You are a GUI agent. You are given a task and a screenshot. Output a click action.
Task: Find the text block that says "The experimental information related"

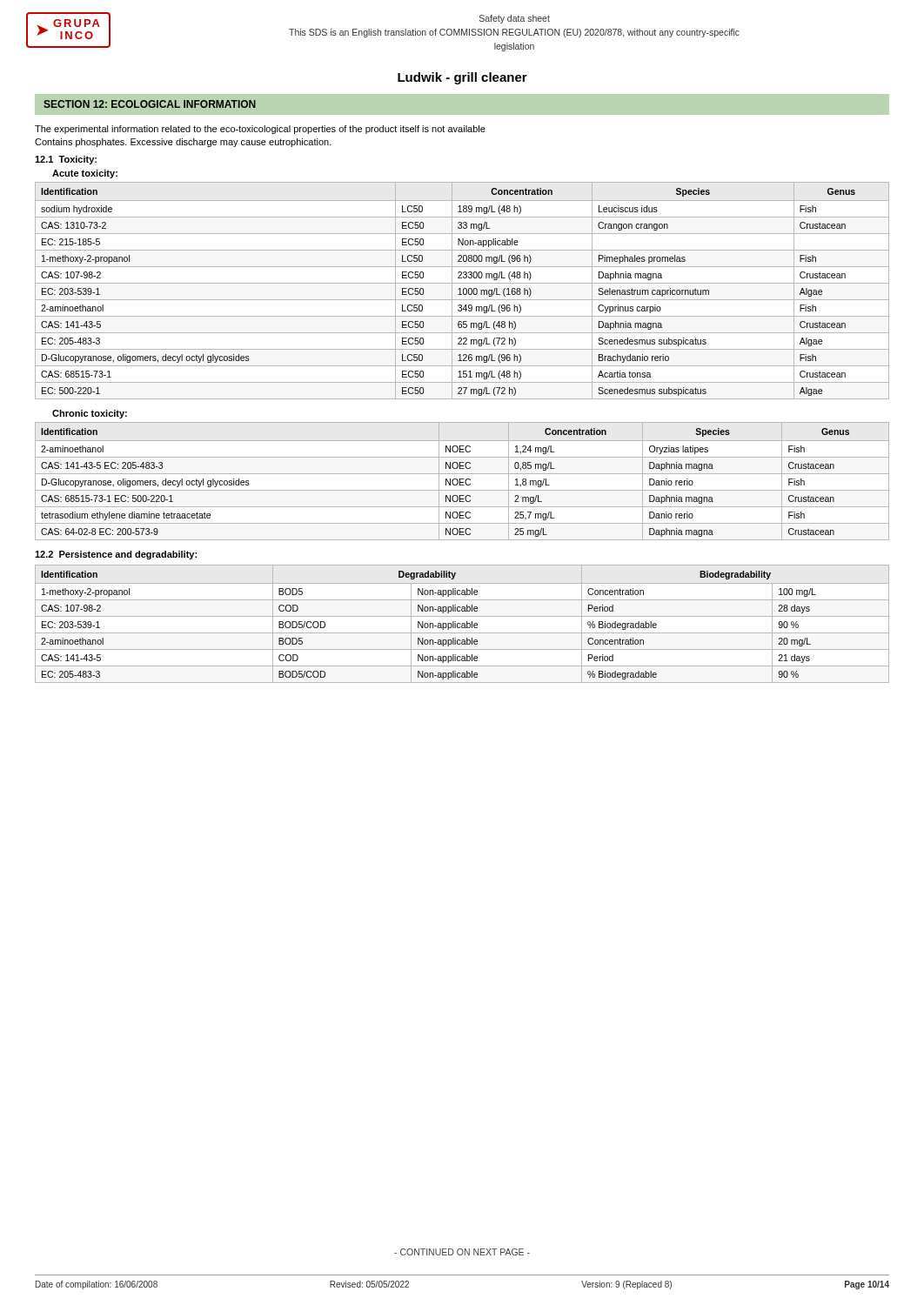pos(260,129)
